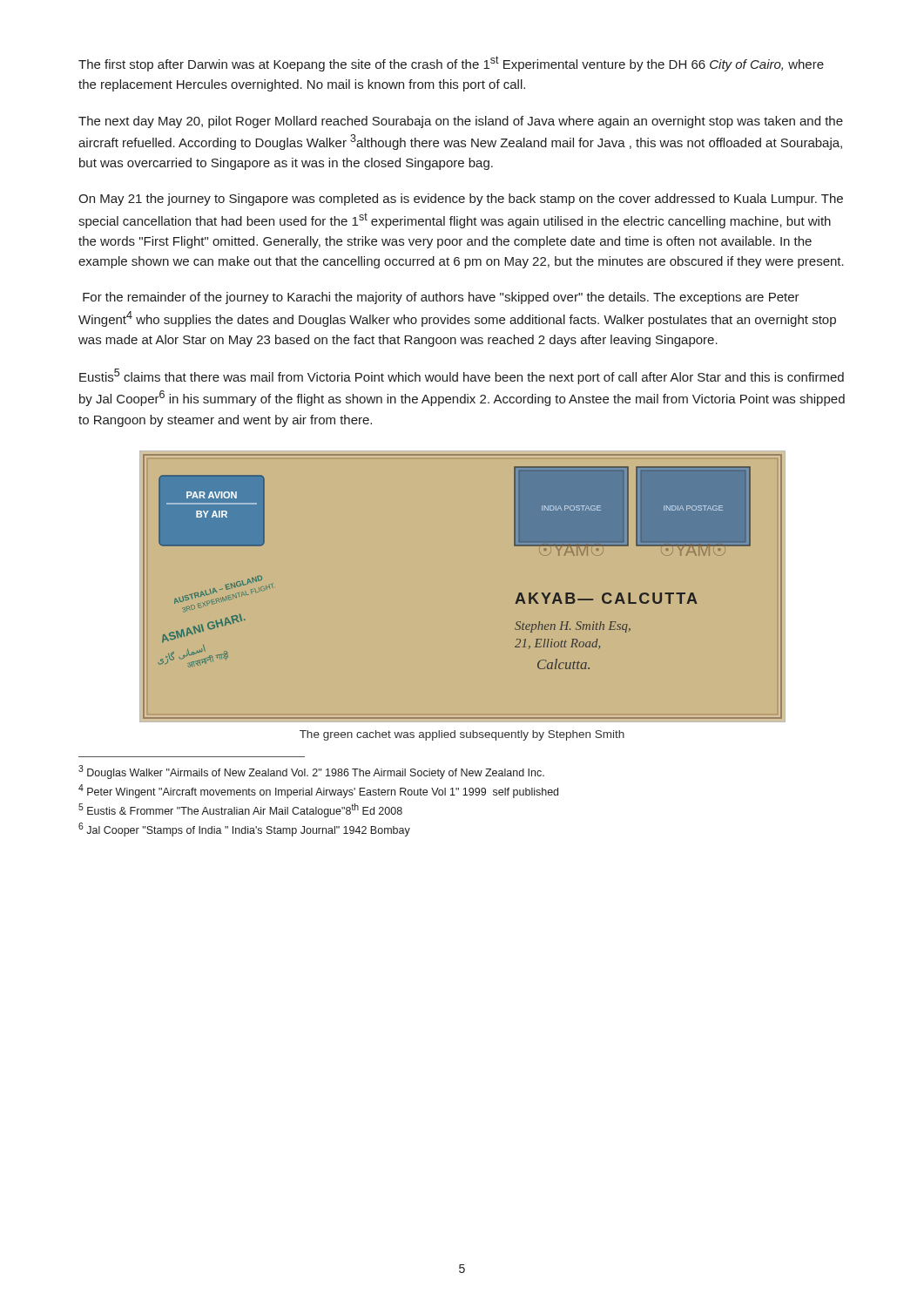This screenshot has width=924, height=1307.
Task: Click on the photo
Action: click(462, 586)
